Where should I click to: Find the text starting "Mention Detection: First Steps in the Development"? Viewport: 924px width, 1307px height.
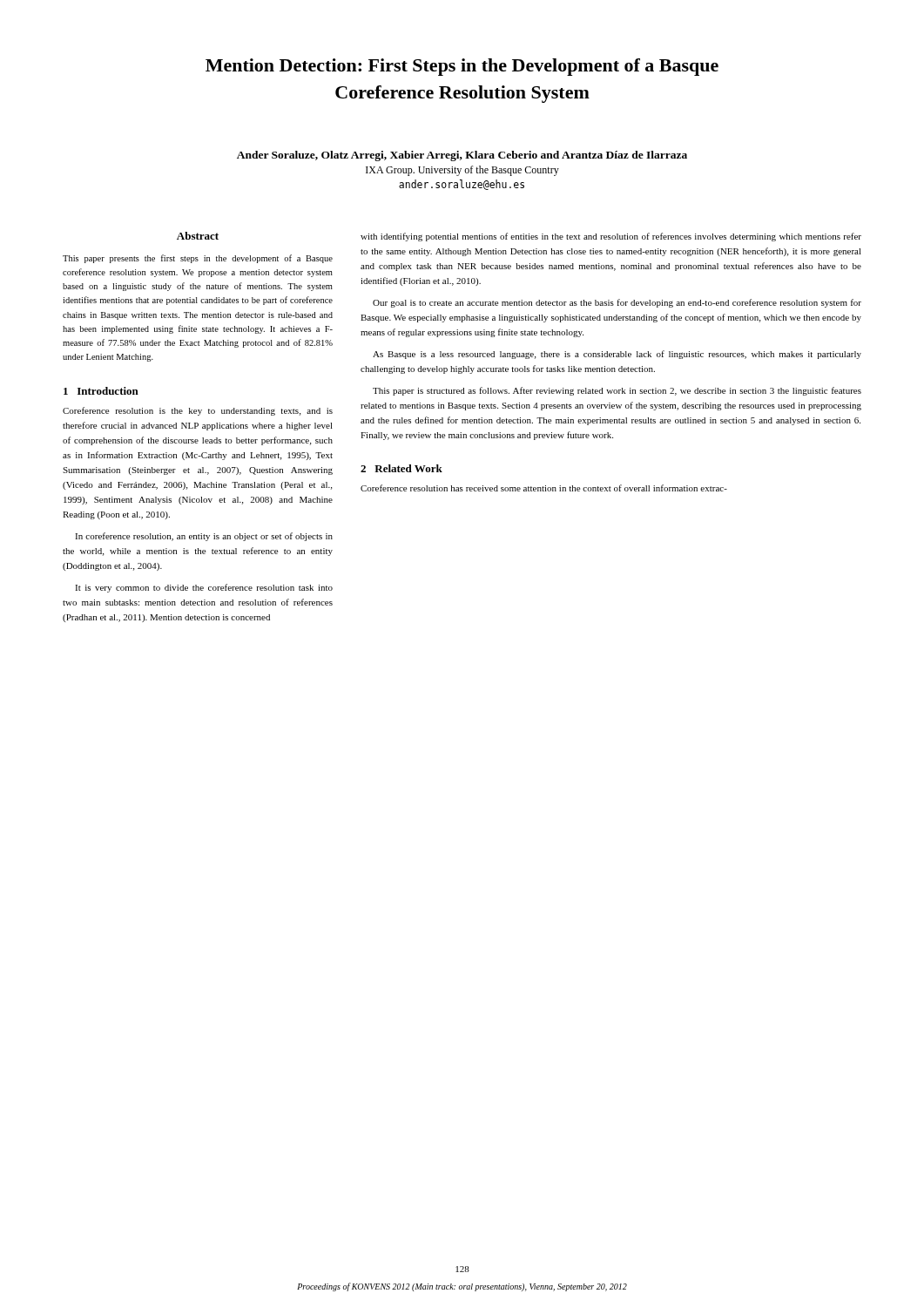(x=462, y=79)
